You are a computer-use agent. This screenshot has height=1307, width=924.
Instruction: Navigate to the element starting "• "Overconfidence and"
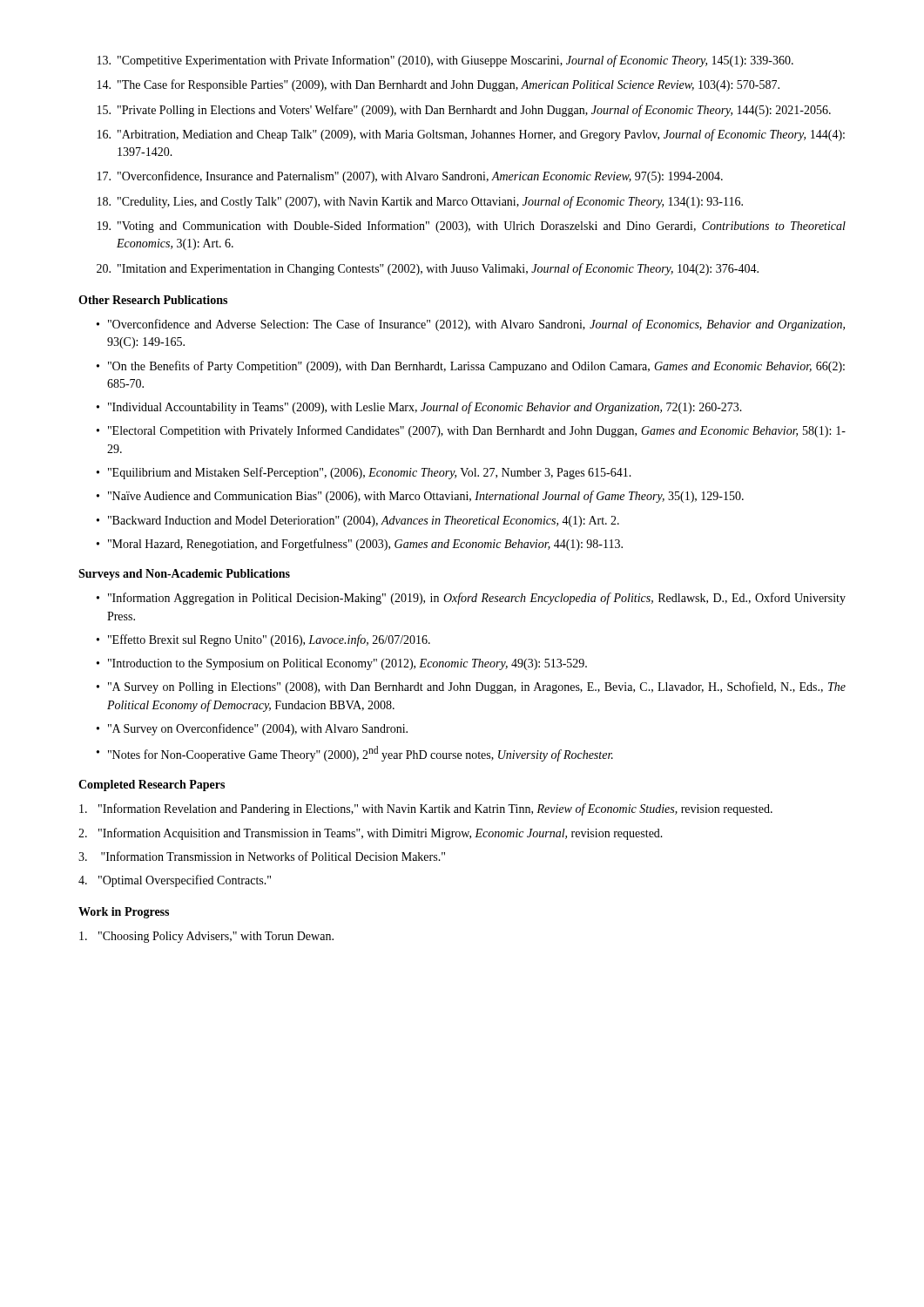[x=471, y=334]
